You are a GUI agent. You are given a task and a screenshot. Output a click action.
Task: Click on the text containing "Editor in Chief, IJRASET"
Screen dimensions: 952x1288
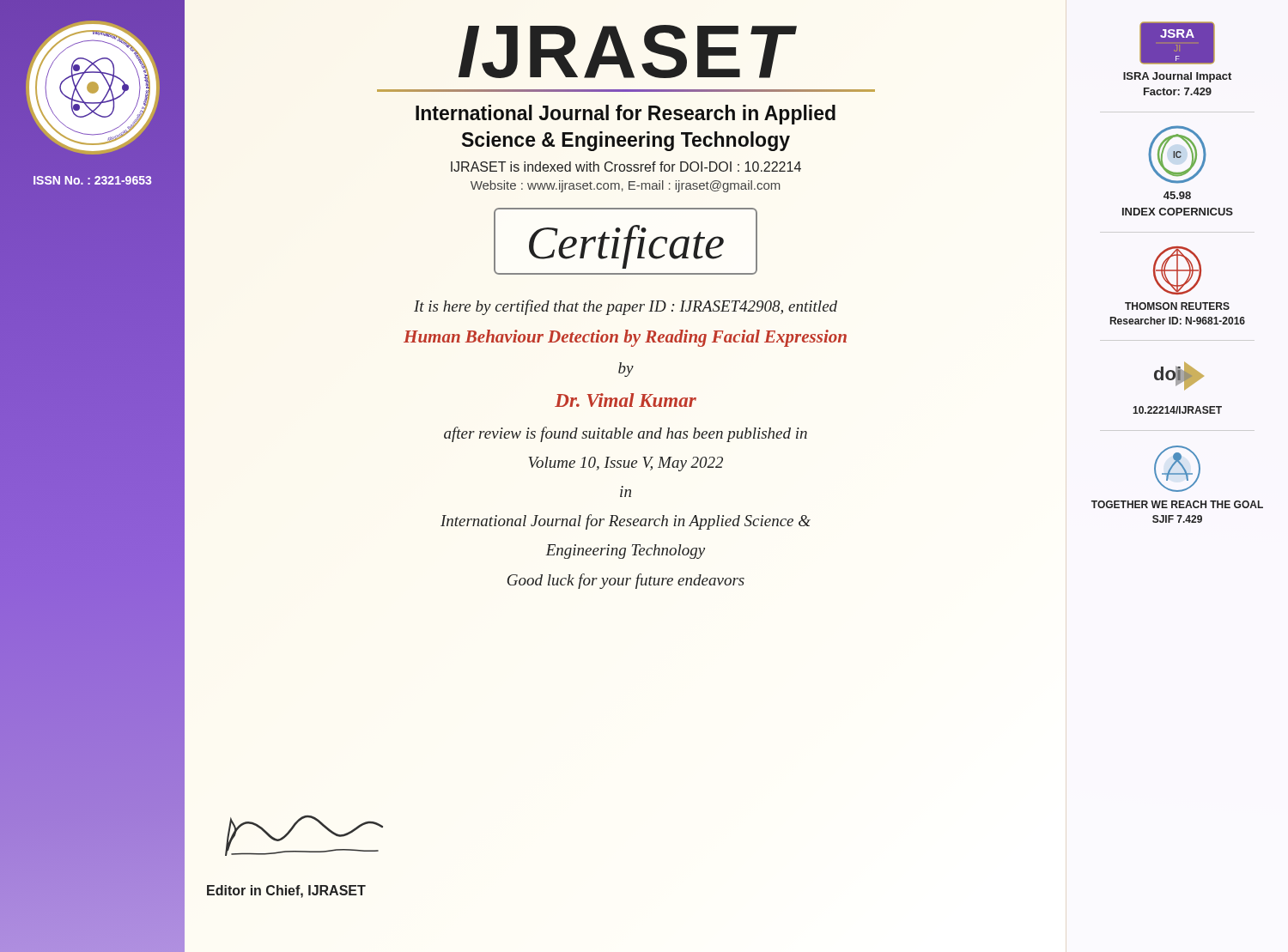tap(286, 891)
